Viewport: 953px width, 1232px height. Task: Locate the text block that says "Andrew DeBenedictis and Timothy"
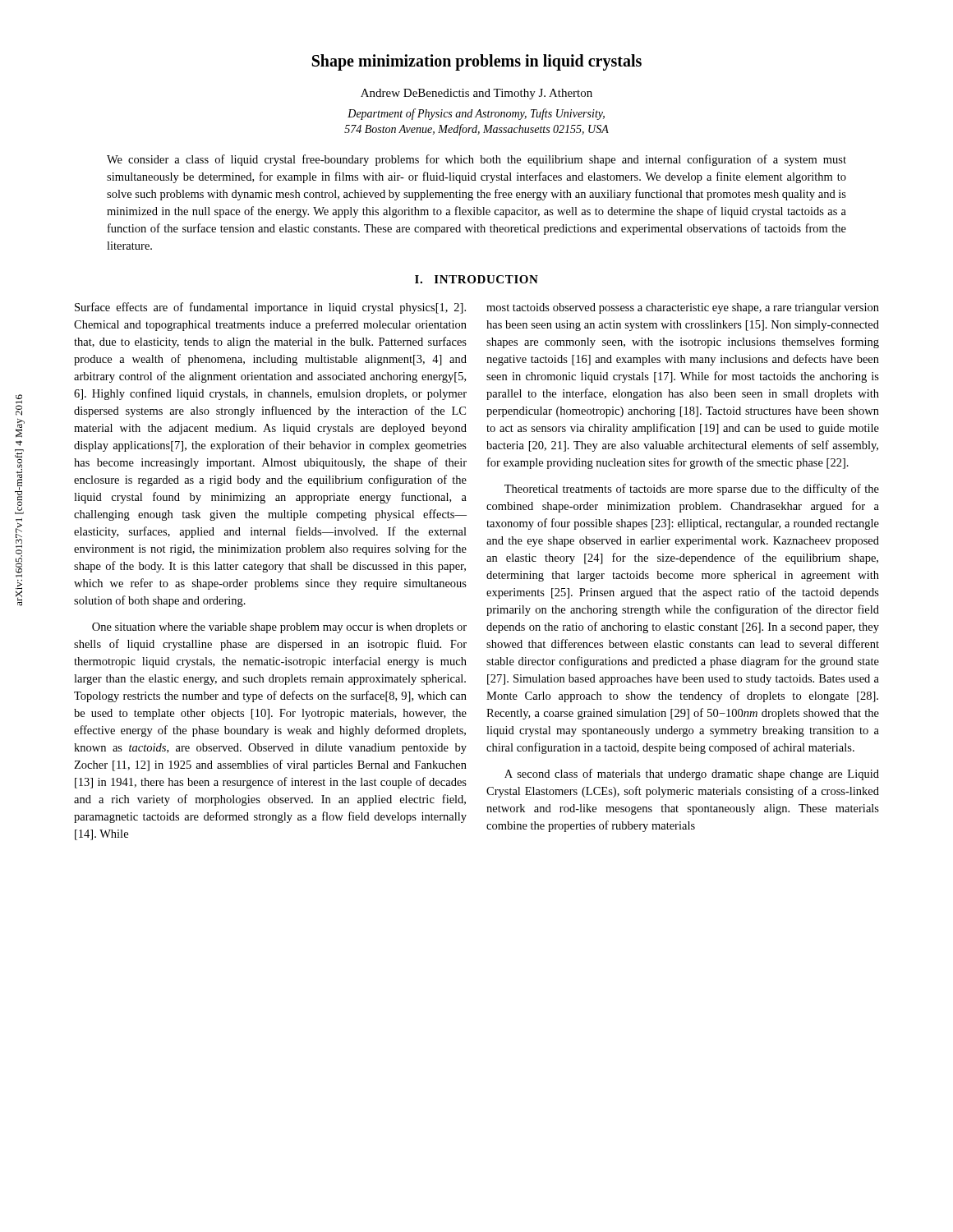tap(476, 111)
